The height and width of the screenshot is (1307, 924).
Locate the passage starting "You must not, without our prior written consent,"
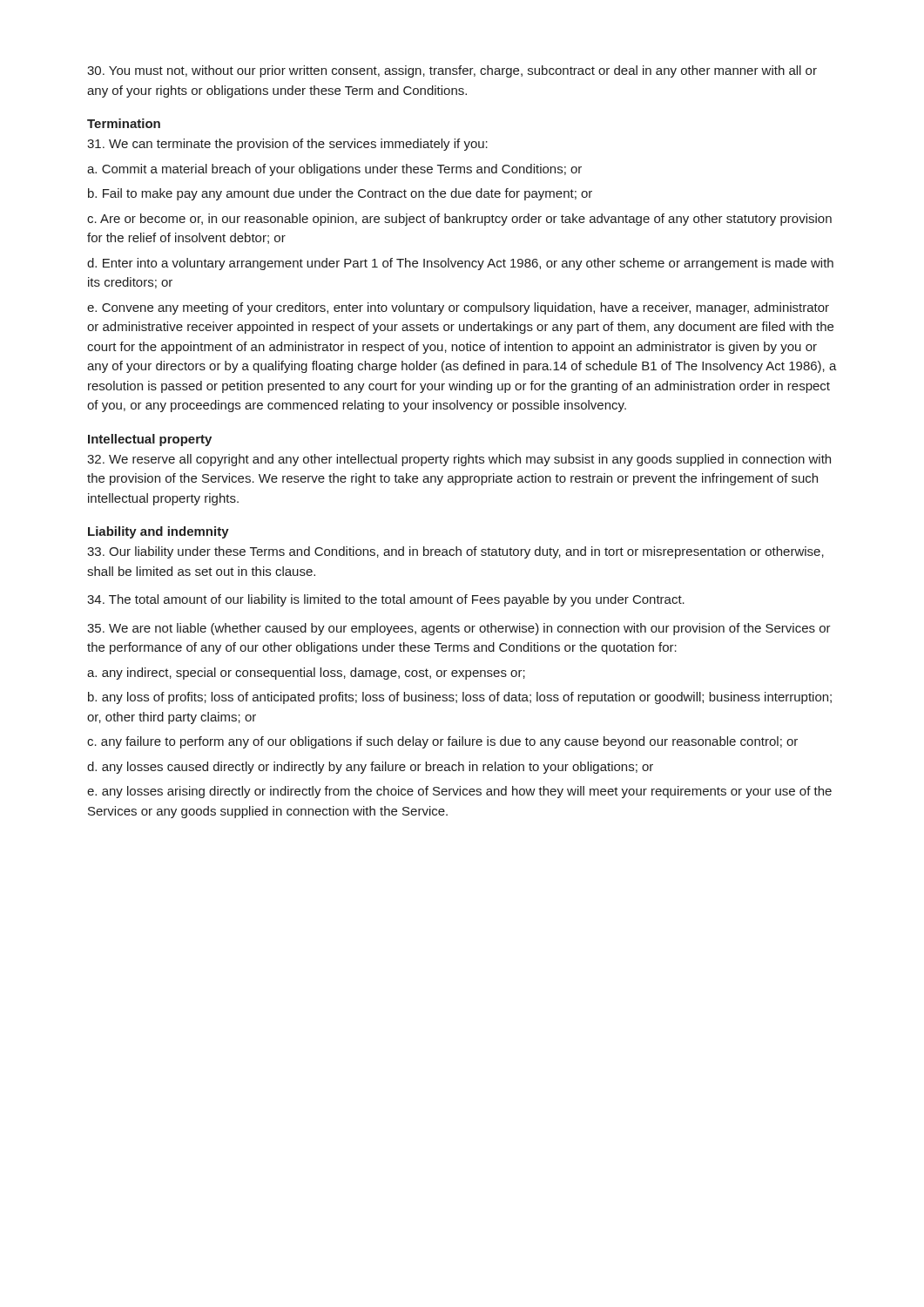tap(462, 81)
